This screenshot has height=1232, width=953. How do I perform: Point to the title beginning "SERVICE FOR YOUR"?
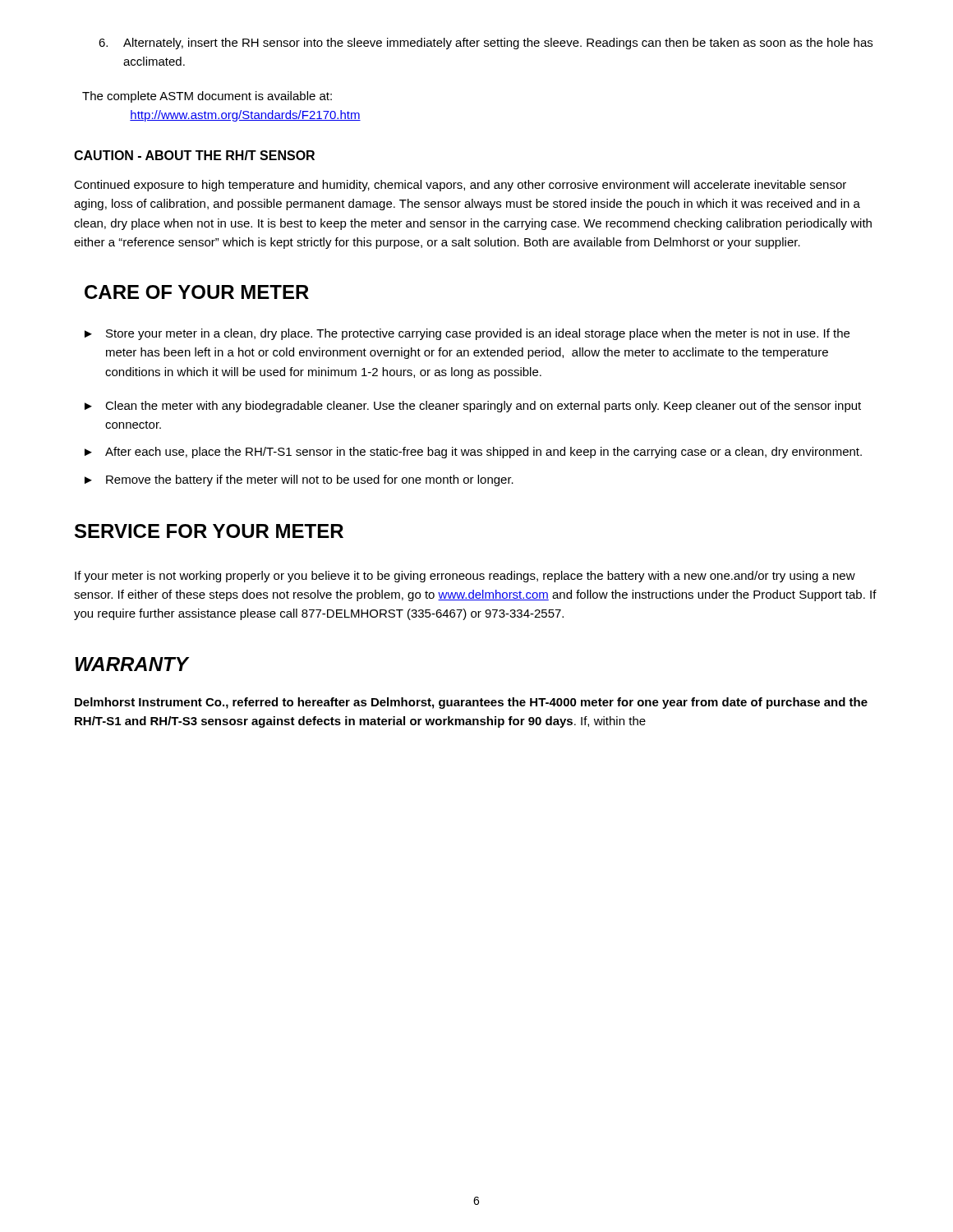pos(209,531)
